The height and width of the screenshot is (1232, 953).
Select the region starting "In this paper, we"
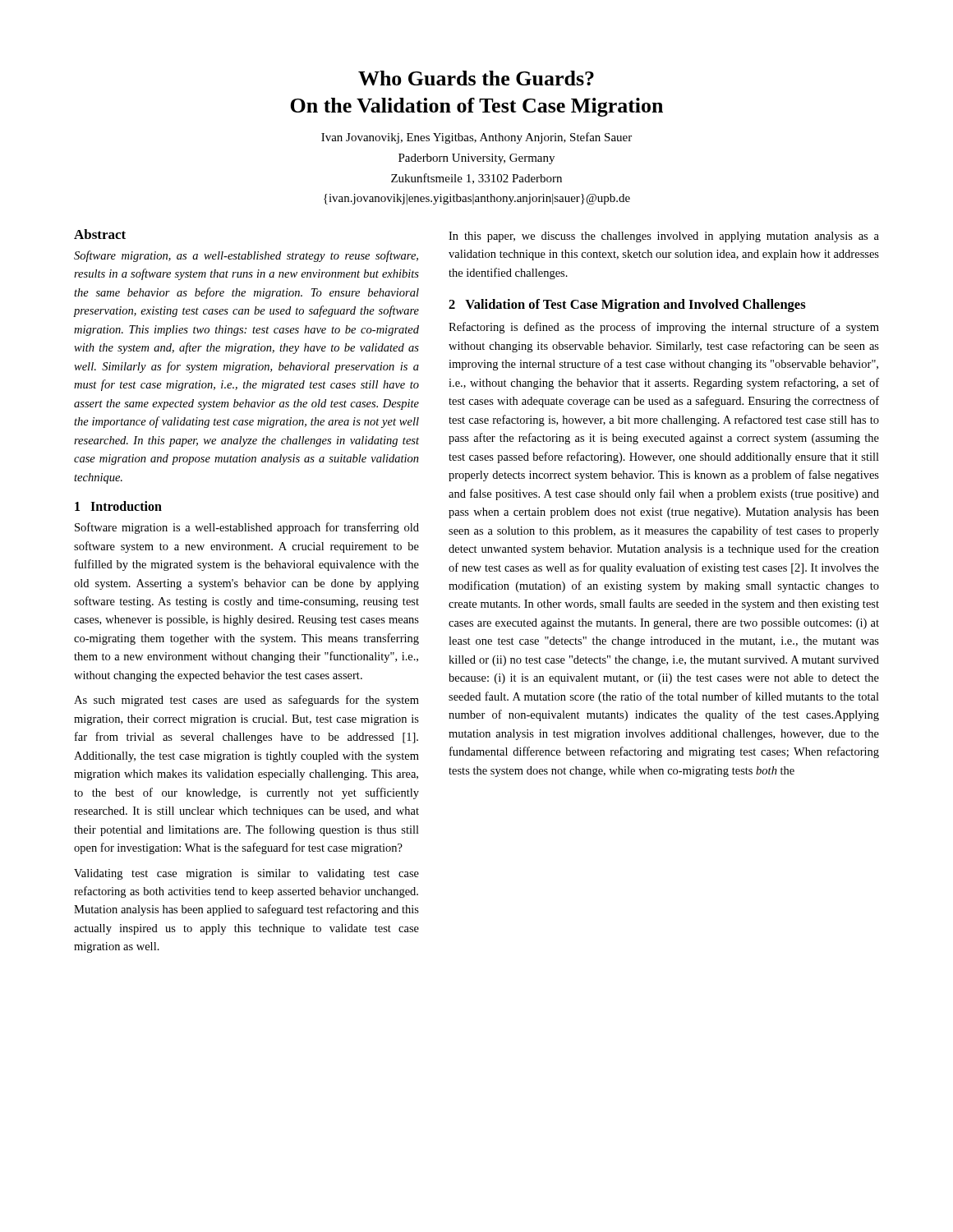point(664,254)
